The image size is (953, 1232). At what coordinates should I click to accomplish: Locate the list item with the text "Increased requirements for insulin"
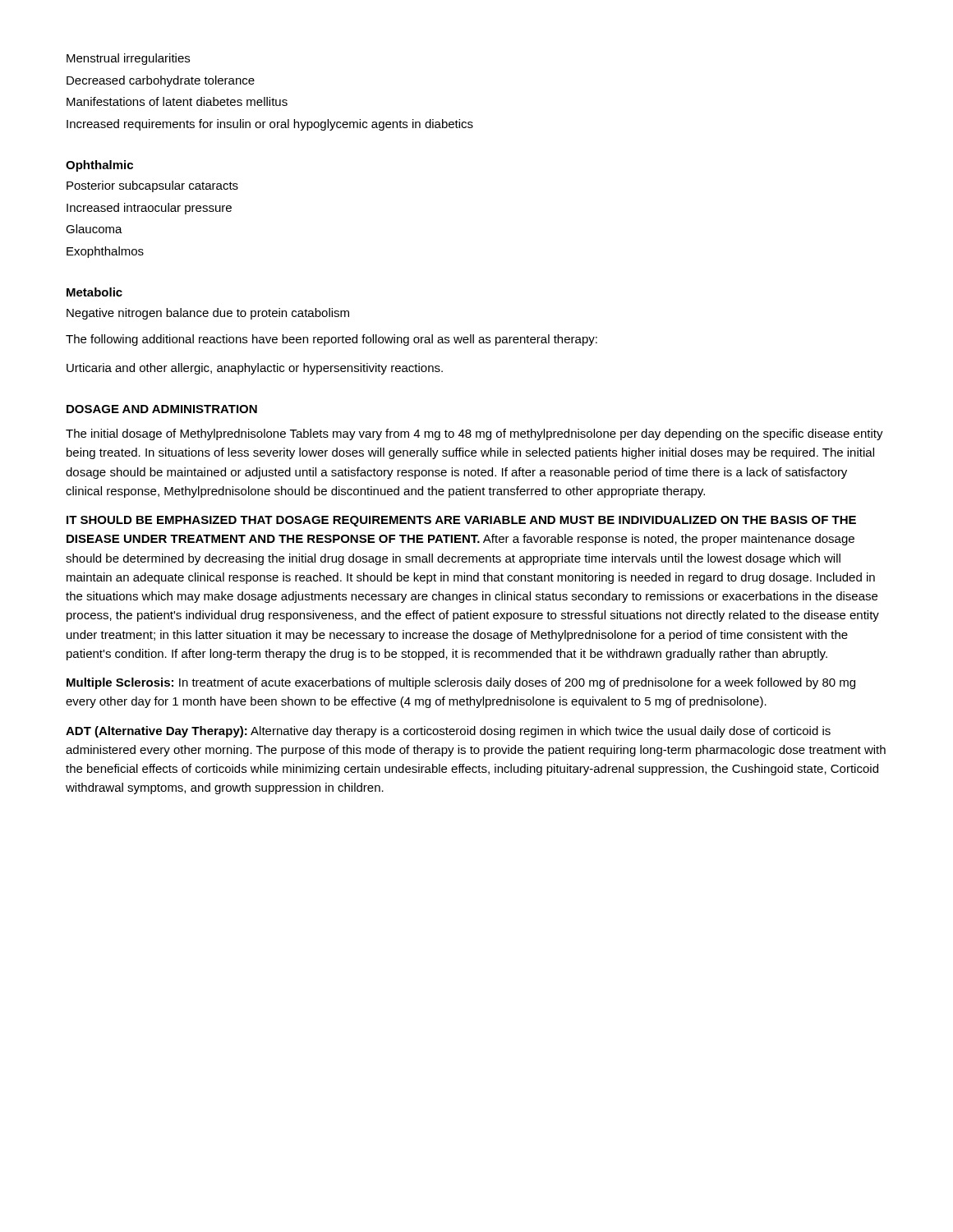(x=270, y=123)
